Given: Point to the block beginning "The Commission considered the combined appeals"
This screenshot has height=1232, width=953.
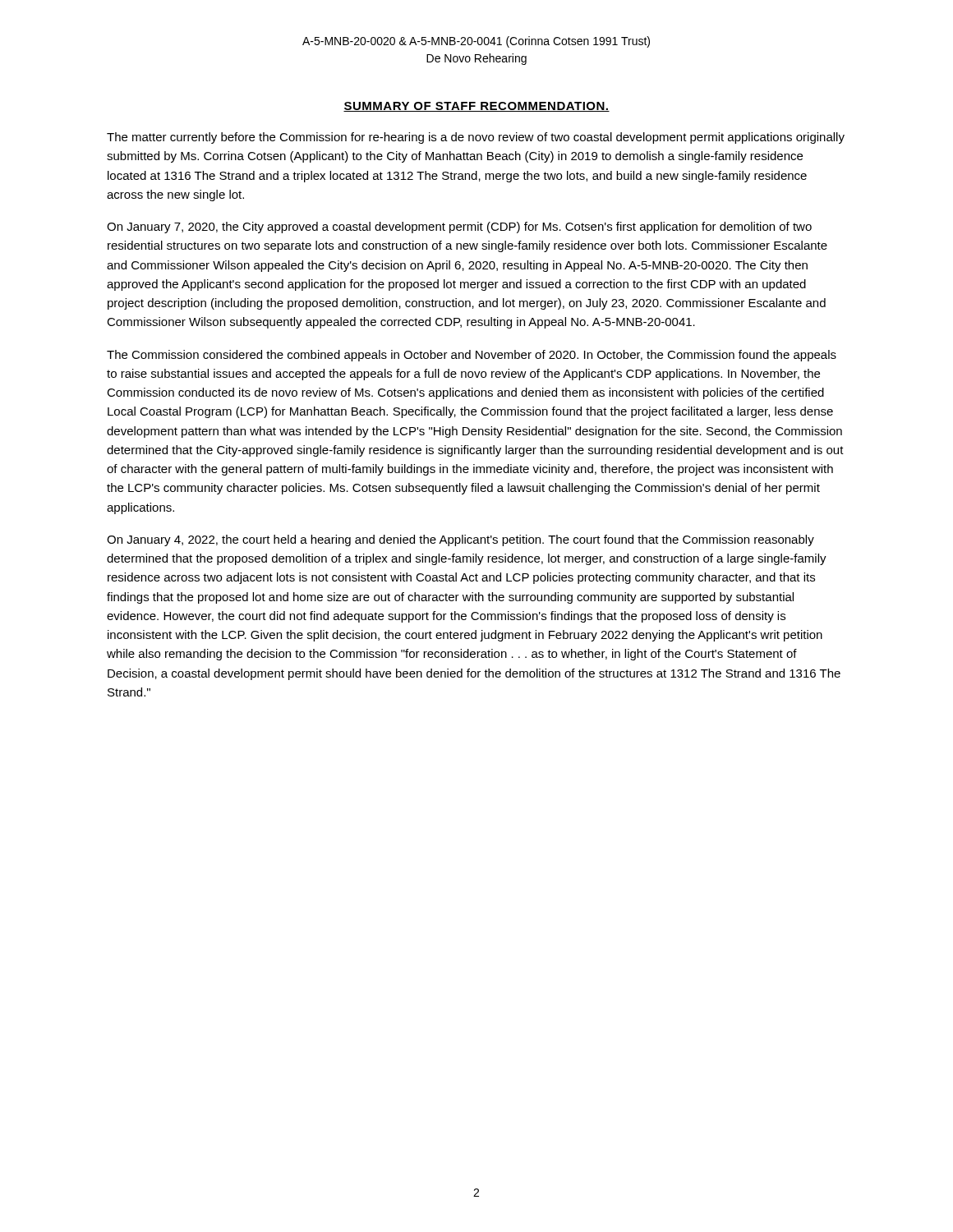Looking at the screenshot, I should pyautogui.click(x=475, y=430).
